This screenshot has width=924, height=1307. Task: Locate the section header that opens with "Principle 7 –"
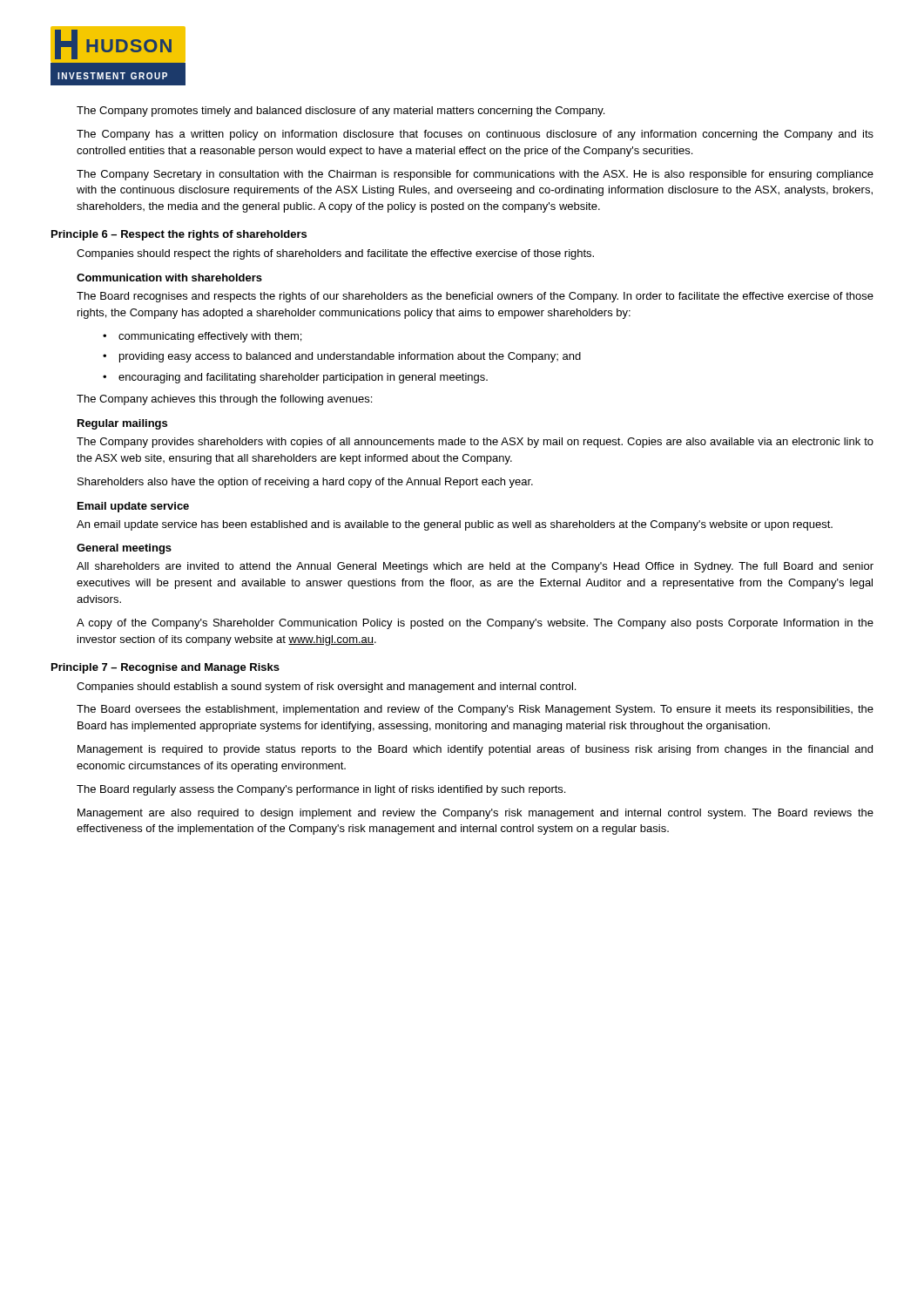165,667
